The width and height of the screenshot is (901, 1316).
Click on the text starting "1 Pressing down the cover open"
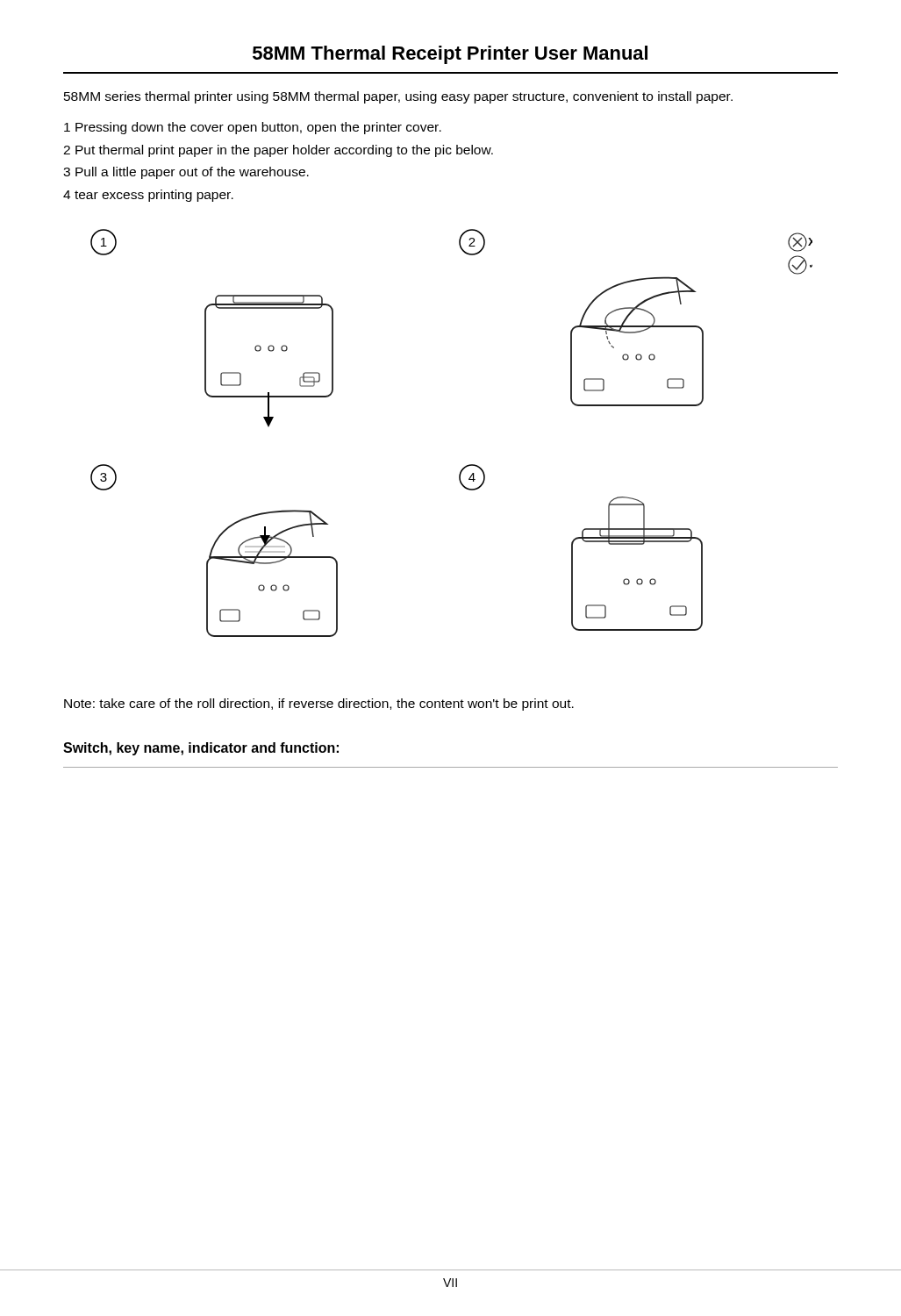coord(253,127)
